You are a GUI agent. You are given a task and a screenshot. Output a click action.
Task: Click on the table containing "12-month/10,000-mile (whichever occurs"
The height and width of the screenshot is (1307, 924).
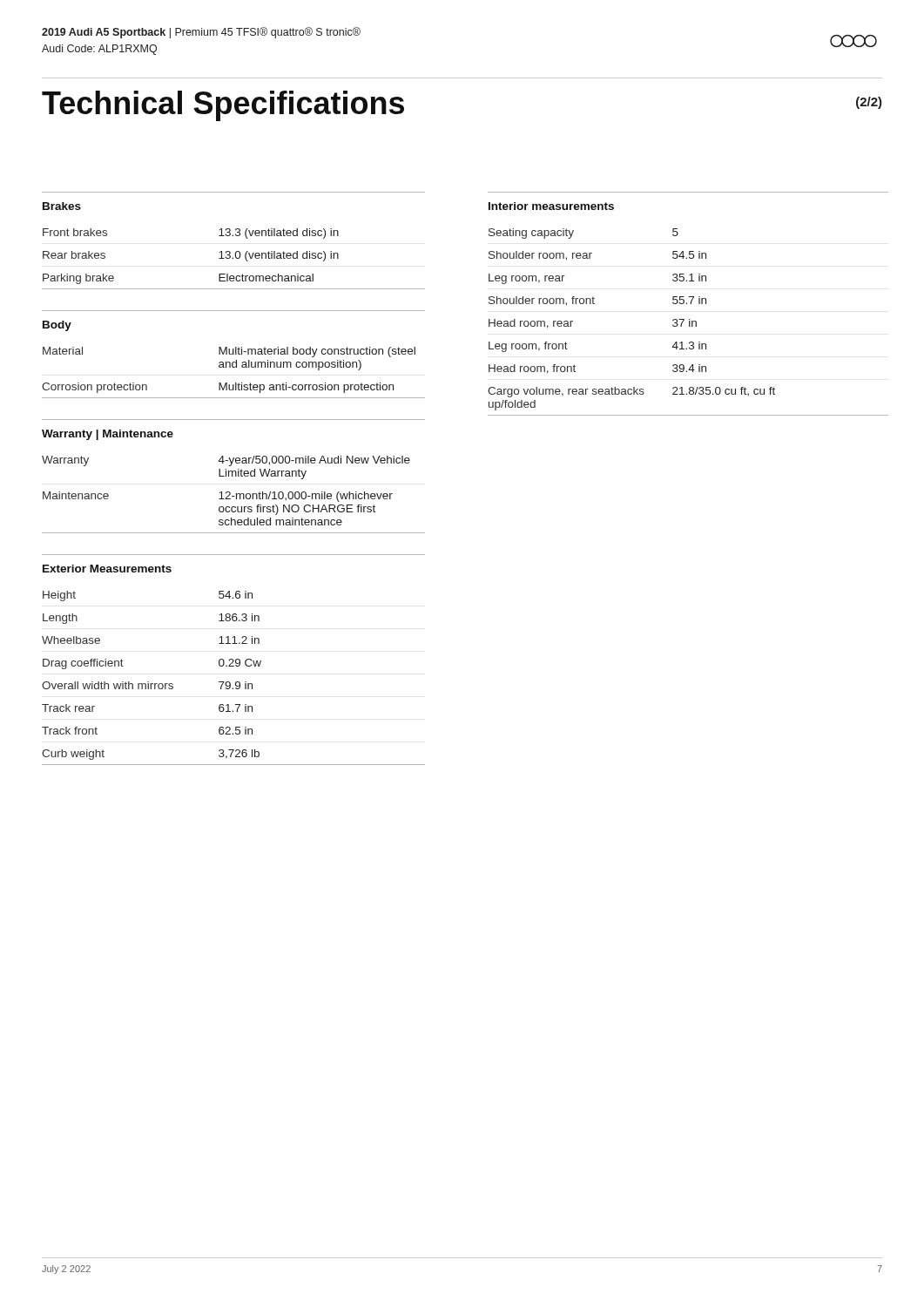tap(233, 491)
